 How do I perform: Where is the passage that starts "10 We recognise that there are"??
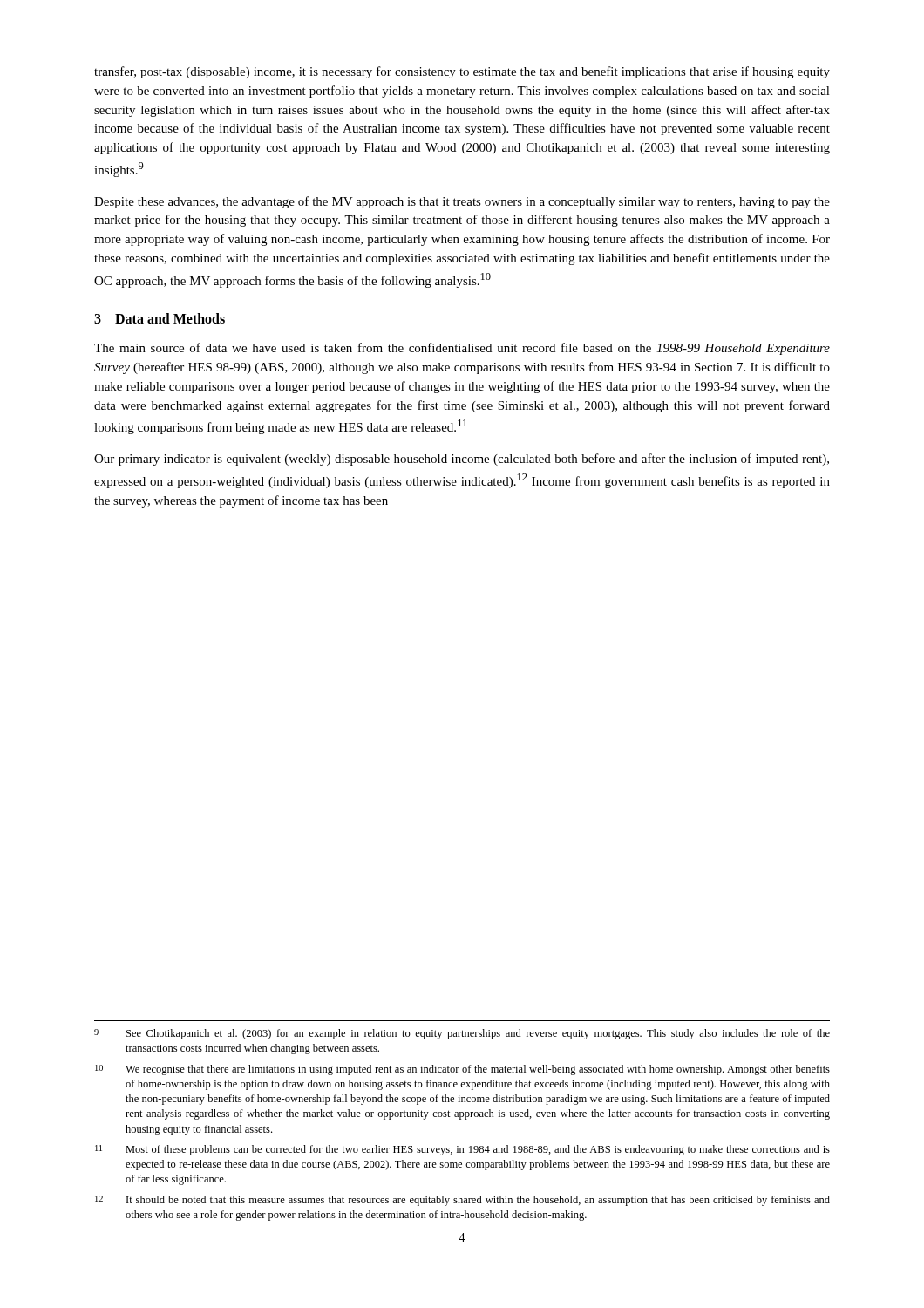tap(462, 1099)
